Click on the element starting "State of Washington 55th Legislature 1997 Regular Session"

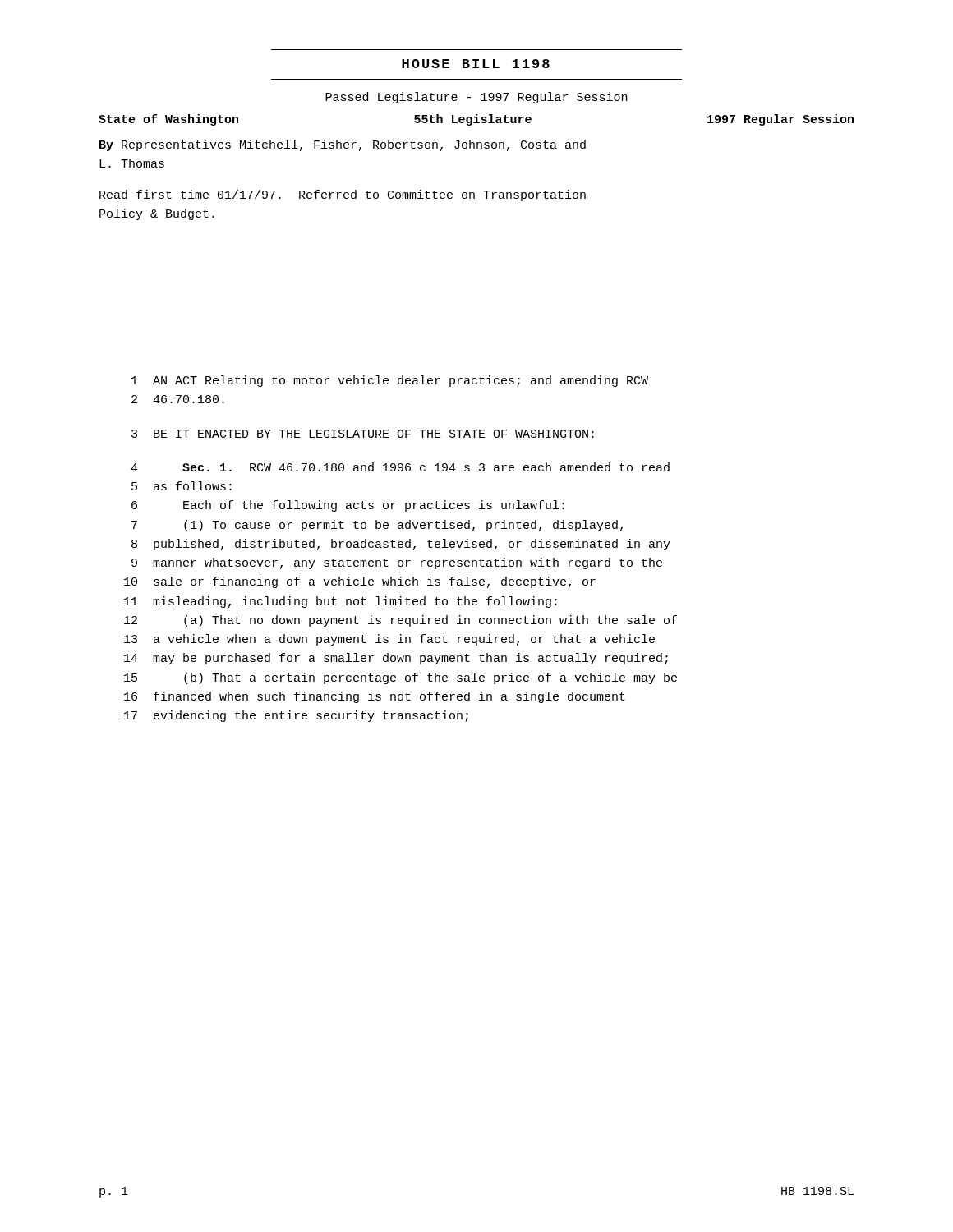click(476, 120)
